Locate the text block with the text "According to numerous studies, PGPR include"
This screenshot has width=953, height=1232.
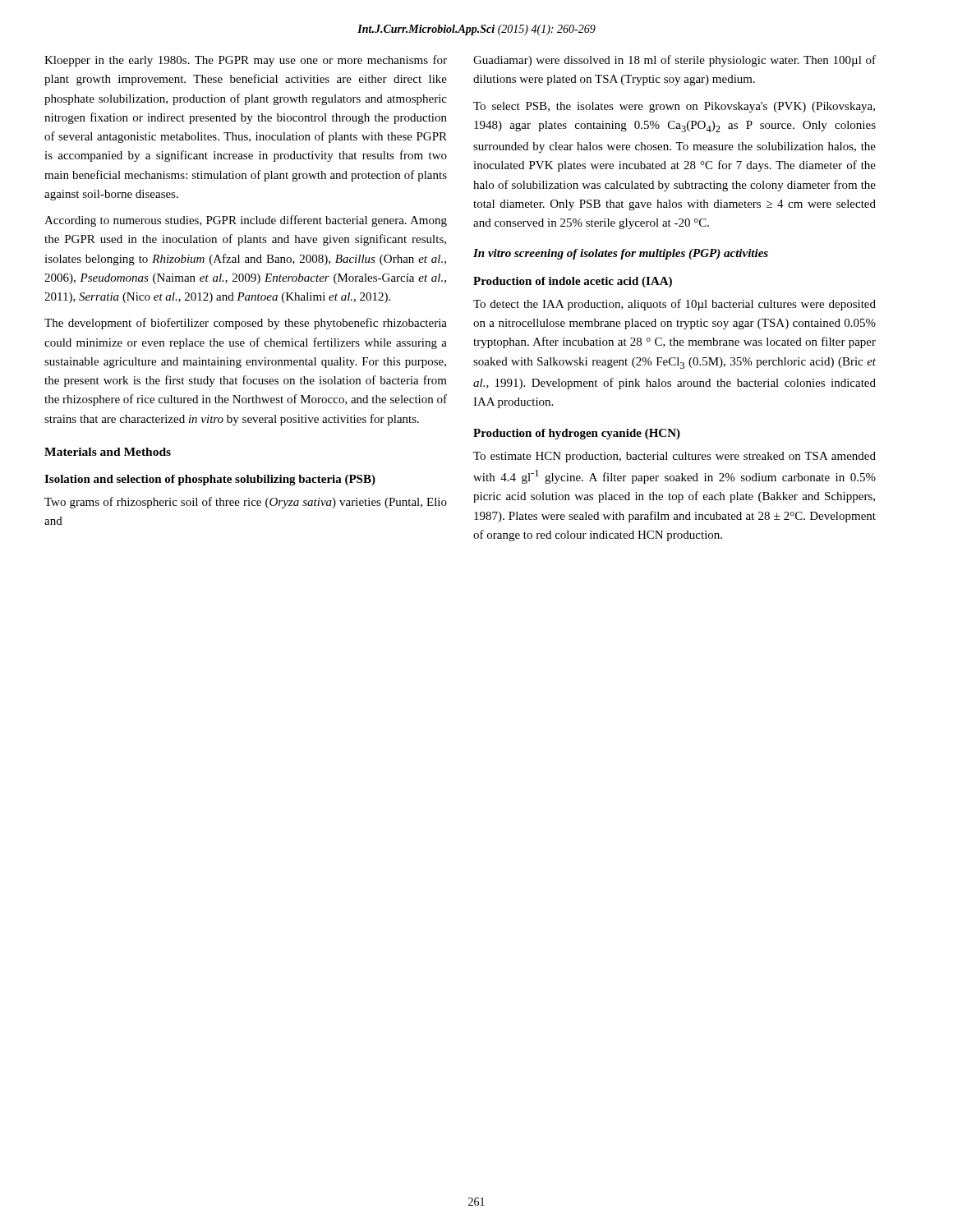pyautogui.click(x=246, y=259)
